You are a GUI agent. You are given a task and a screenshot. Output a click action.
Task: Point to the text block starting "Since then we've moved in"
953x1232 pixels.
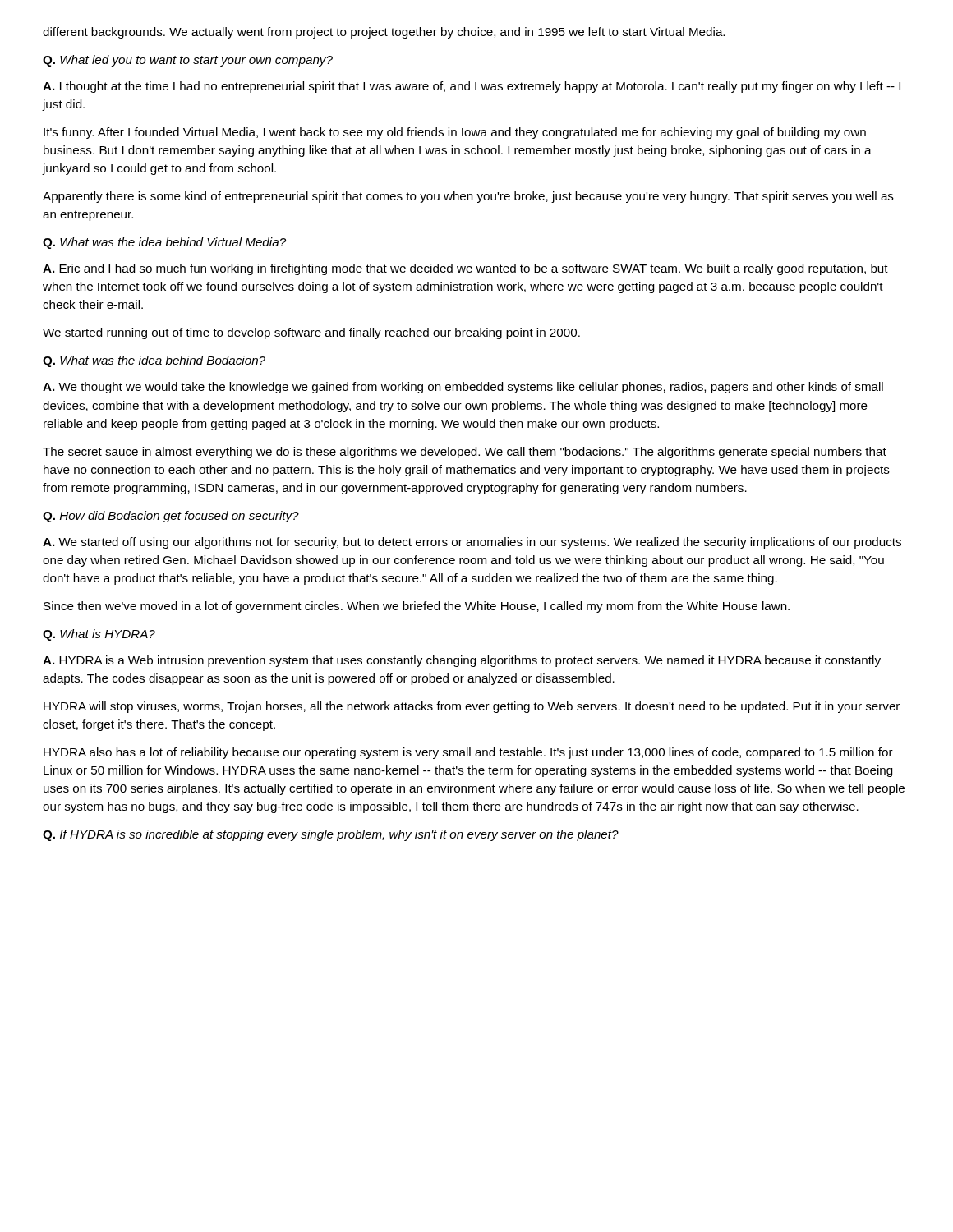(417, 606)
